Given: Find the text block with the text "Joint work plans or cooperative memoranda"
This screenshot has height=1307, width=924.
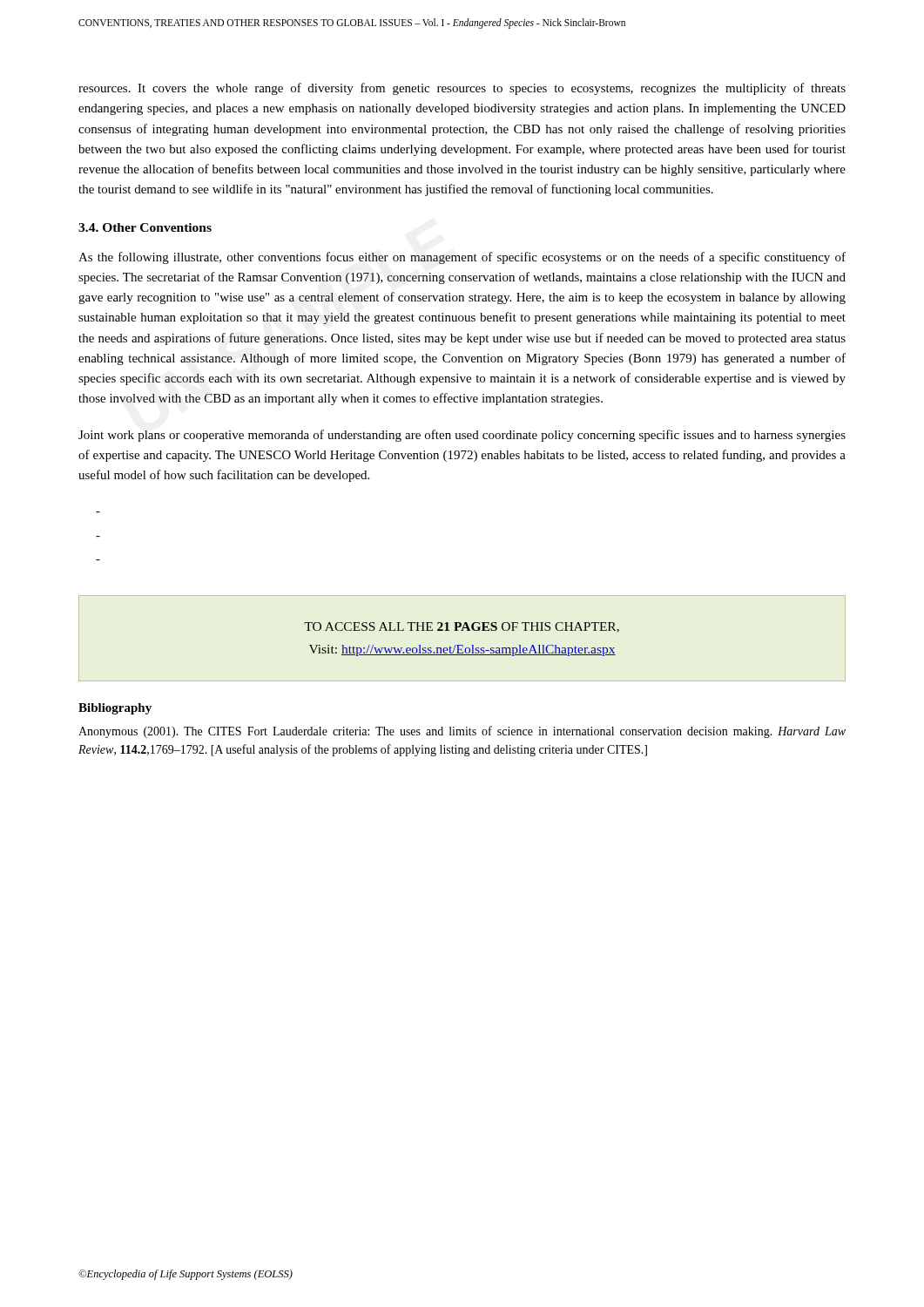Looking at the screenshot, I should click(462, 455).
